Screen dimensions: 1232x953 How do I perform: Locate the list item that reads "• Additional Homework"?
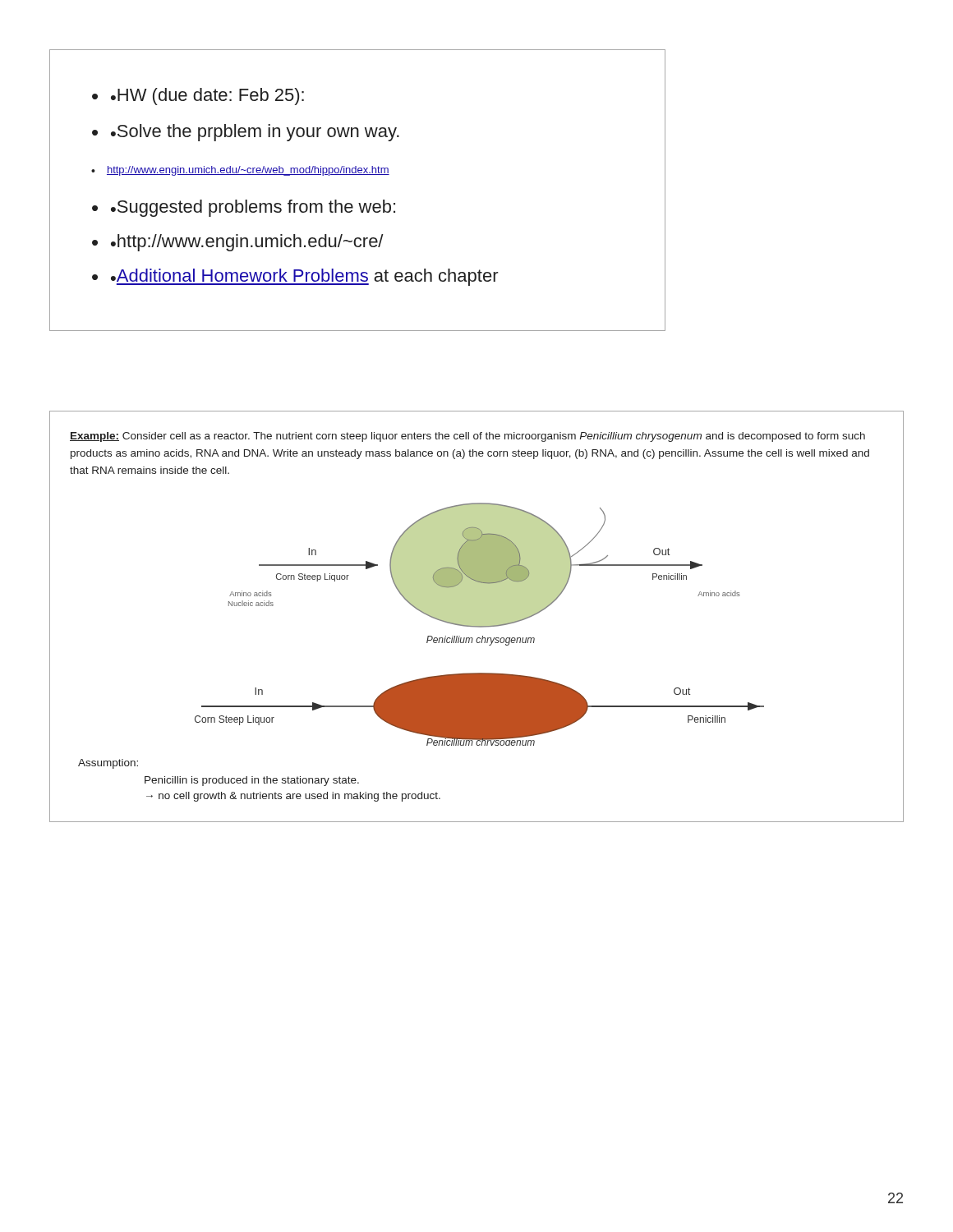(x=295, y=277)
